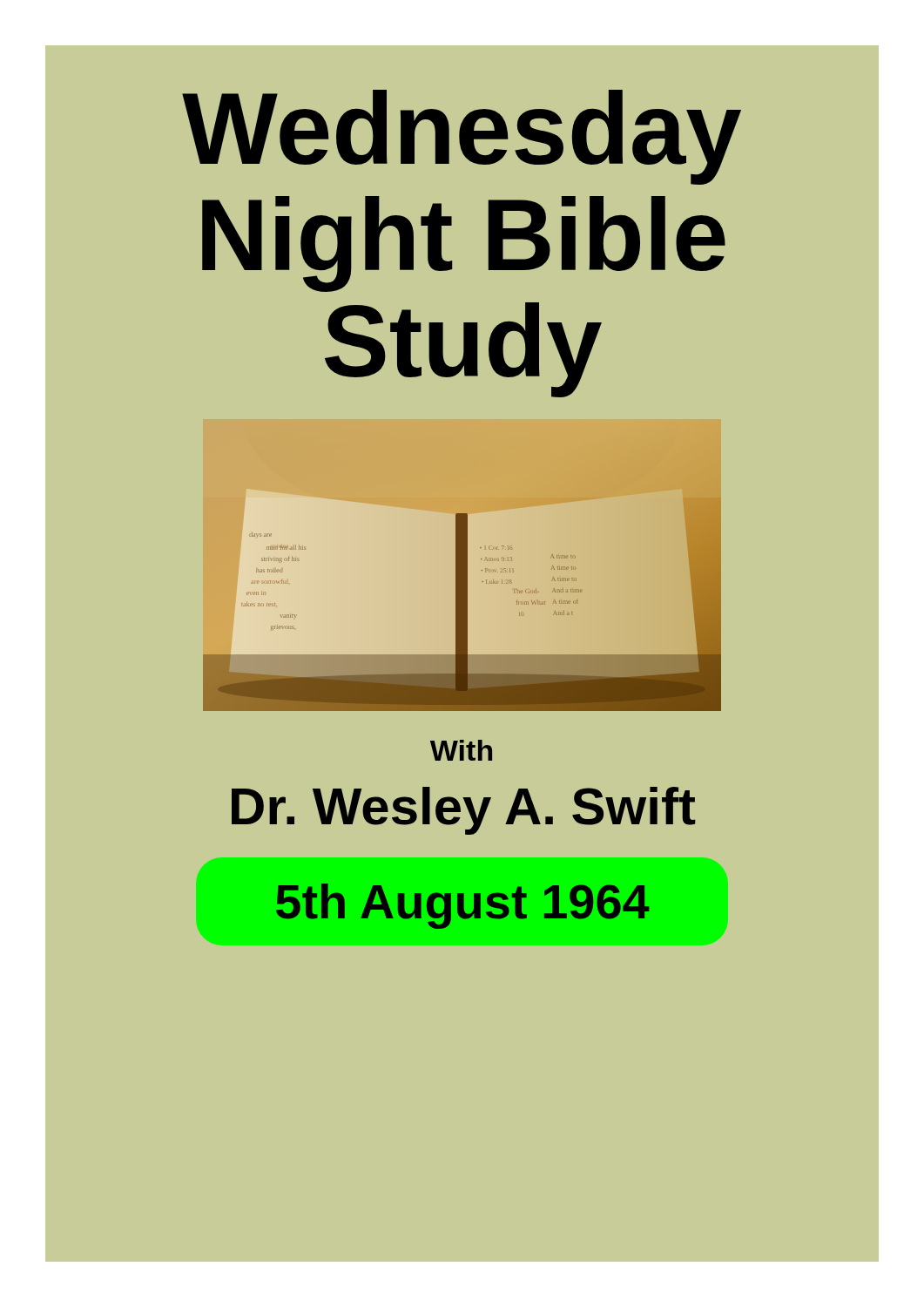This screenshot has width=924, height=1307.
Task: Select the photo
Action: point(462,565)
